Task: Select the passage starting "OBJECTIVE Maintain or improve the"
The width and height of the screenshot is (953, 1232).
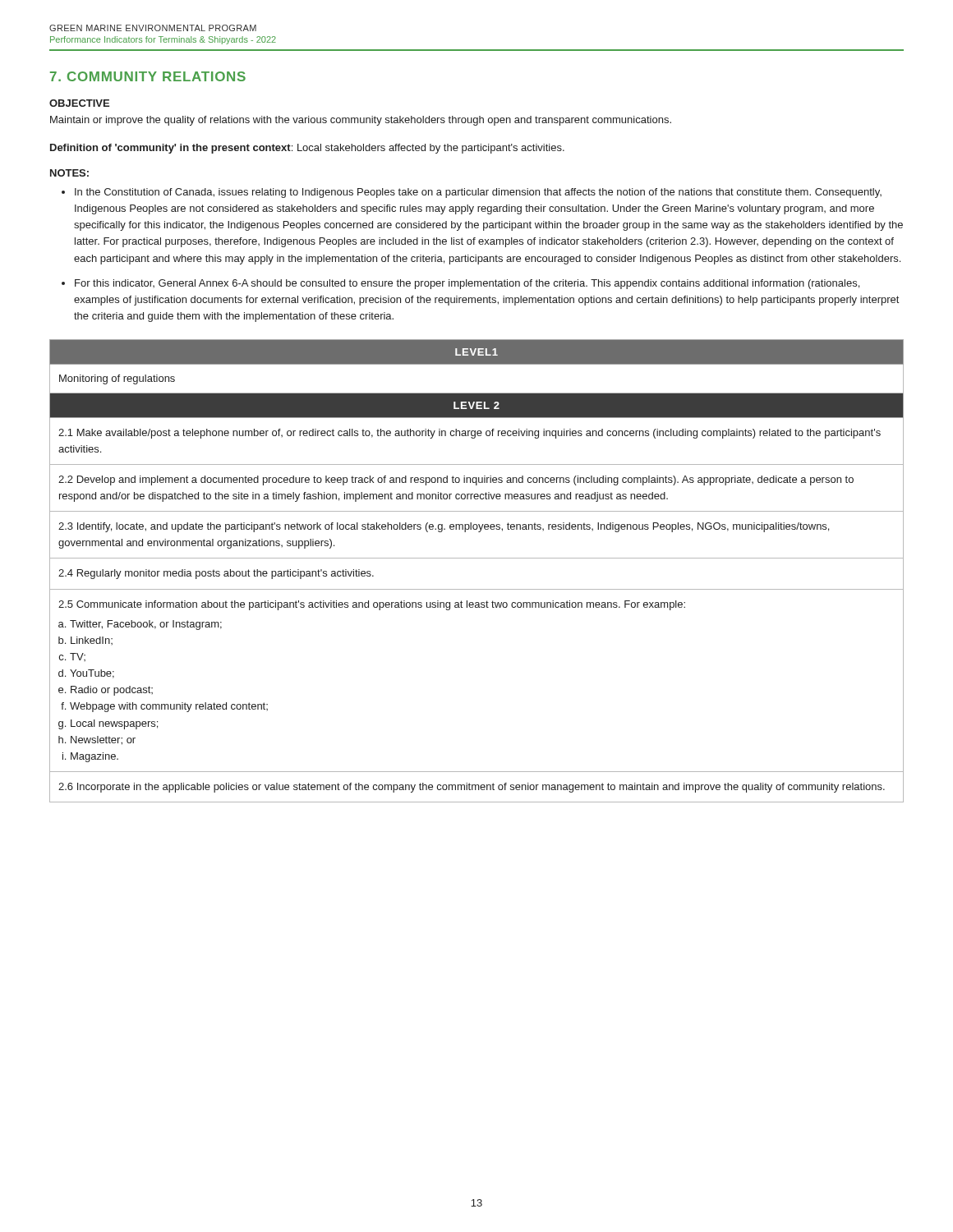Action: (x=476, y=112)
